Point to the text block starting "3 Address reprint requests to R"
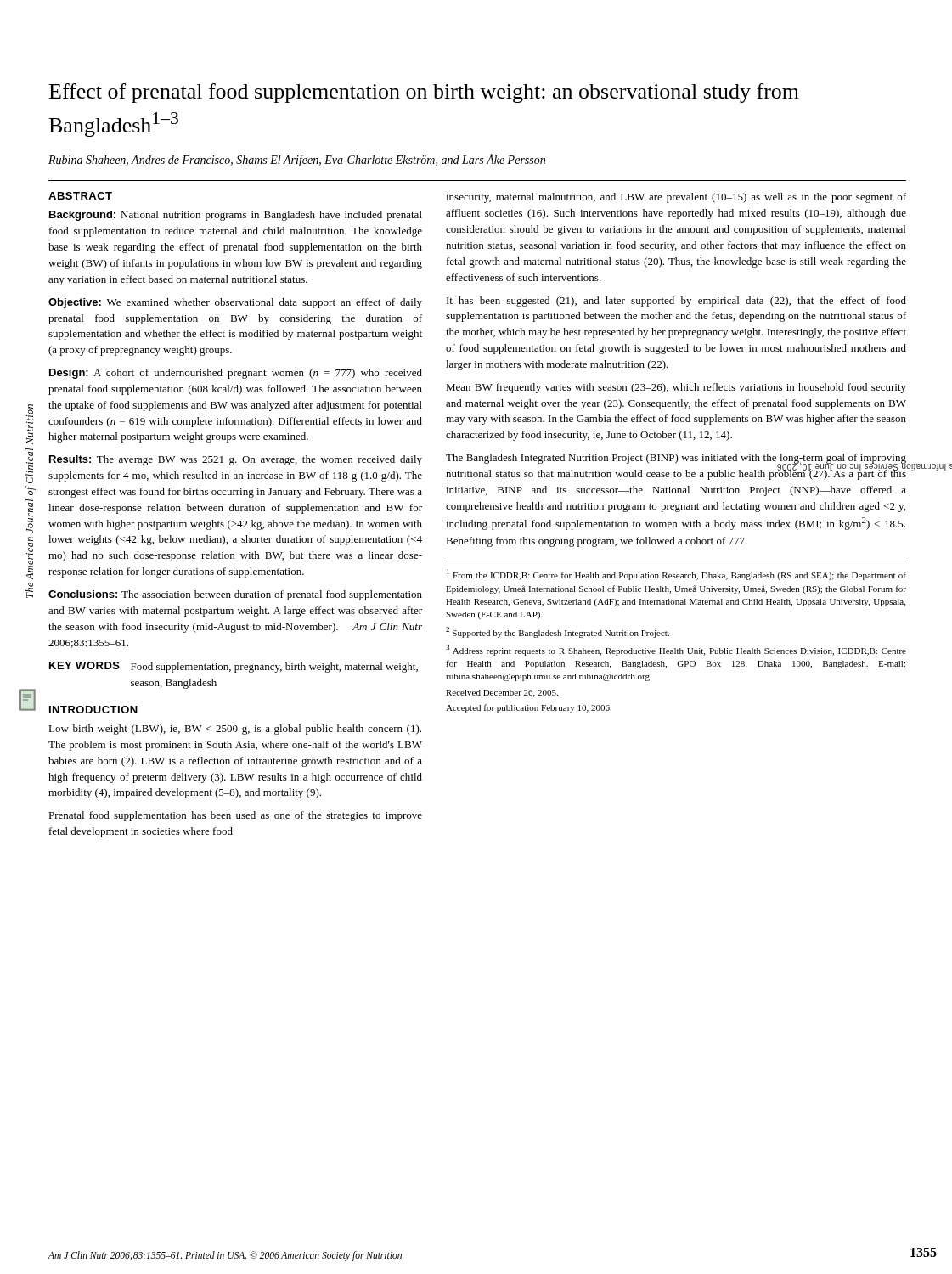Viewport: 952px width, 1274px height. pos(676,663)
